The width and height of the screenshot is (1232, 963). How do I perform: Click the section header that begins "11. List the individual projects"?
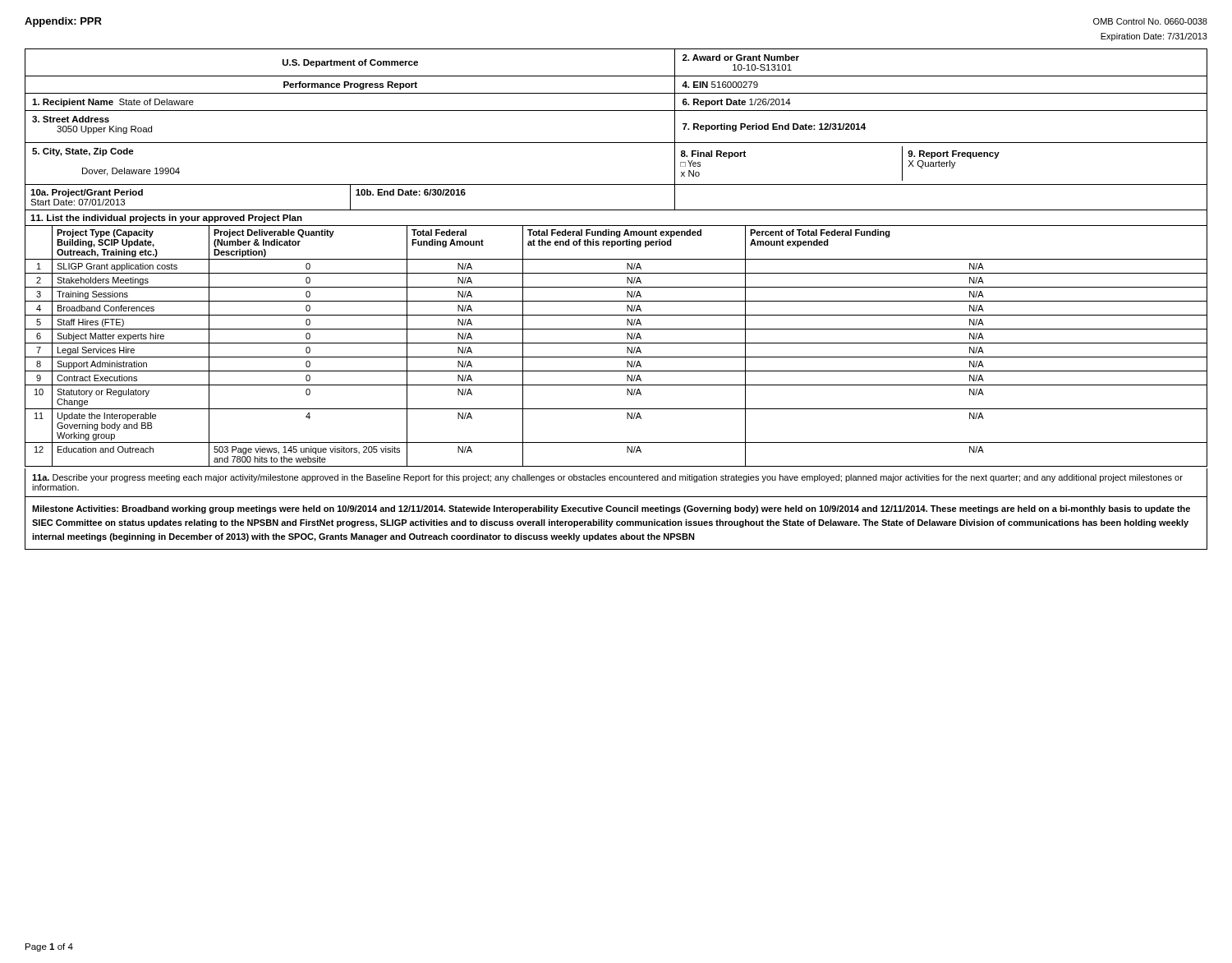pyautogui.click(x=166, y=218)
